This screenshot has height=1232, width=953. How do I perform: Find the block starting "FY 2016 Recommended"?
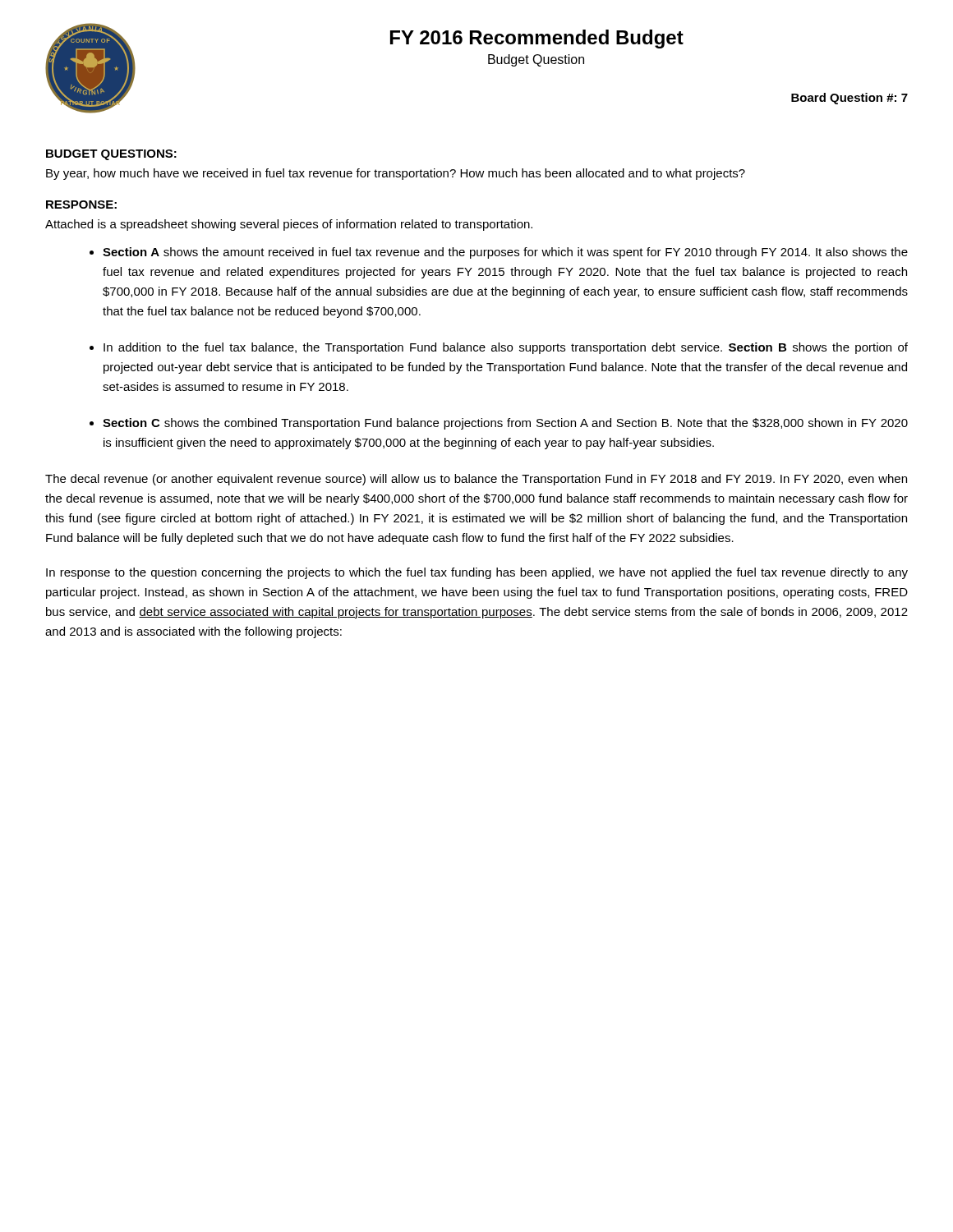tap(536, 37)
